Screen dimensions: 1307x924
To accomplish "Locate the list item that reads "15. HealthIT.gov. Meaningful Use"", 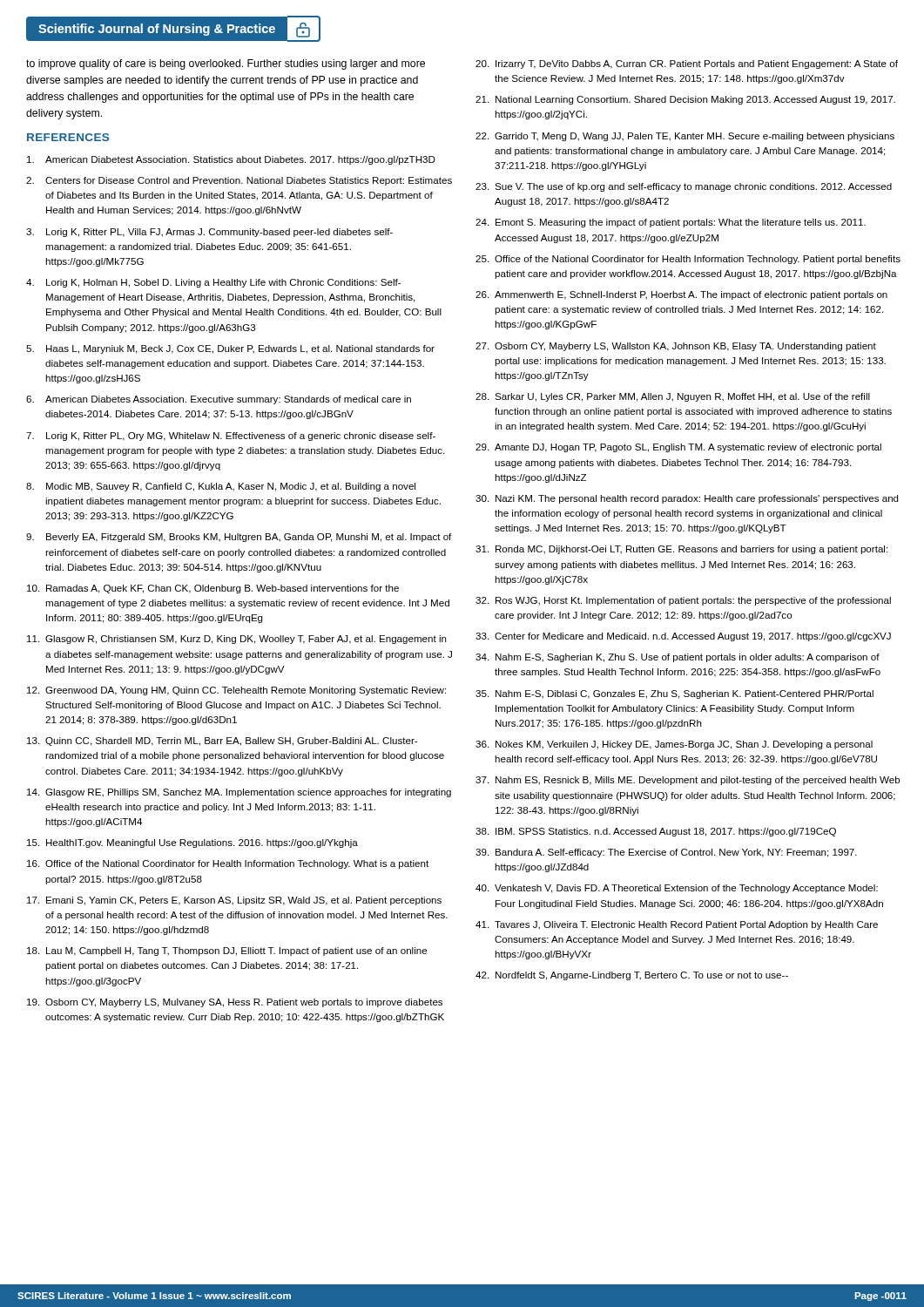I will (240, 842).
